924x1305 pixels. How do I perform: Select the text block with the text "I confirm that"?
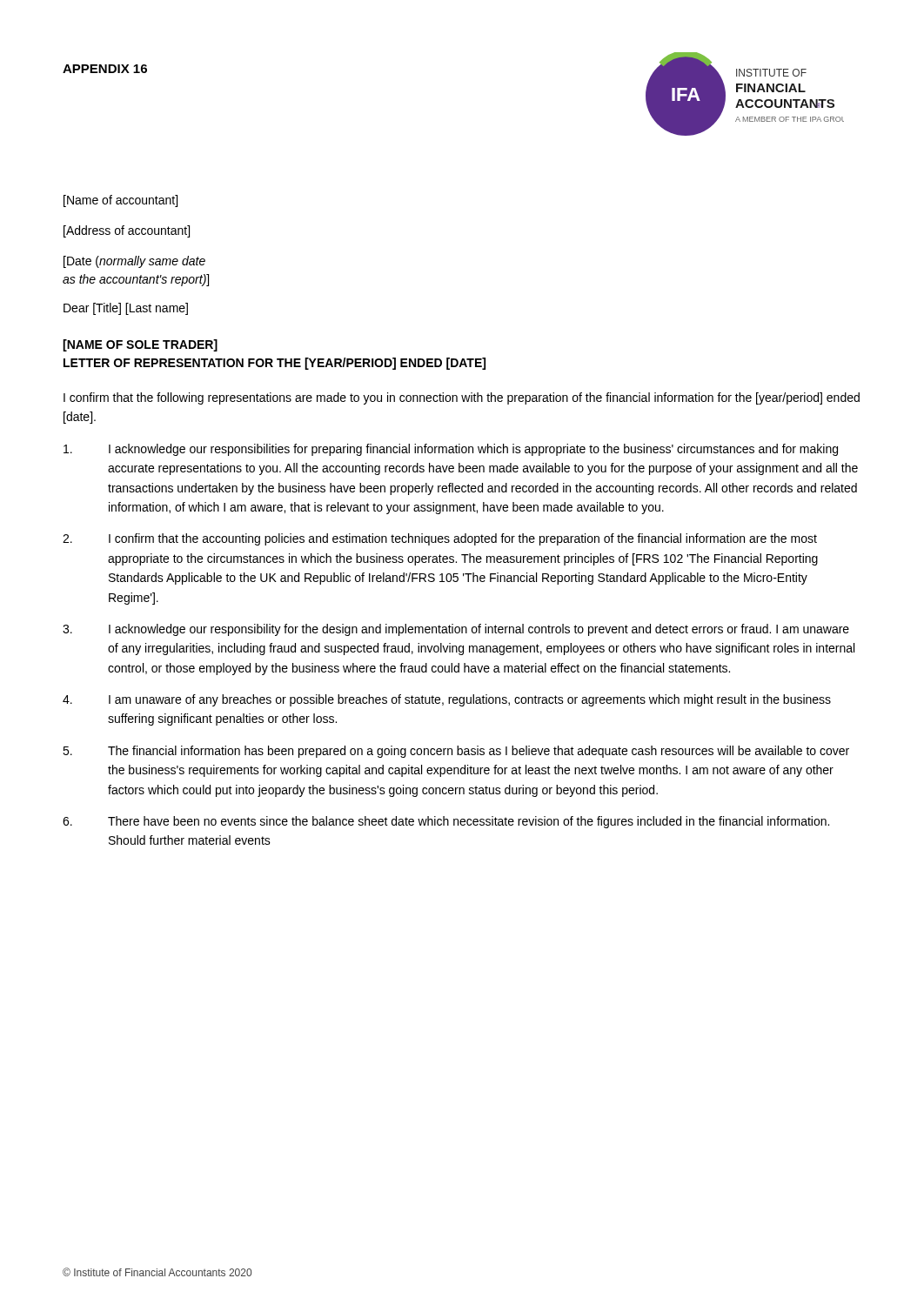461,407
